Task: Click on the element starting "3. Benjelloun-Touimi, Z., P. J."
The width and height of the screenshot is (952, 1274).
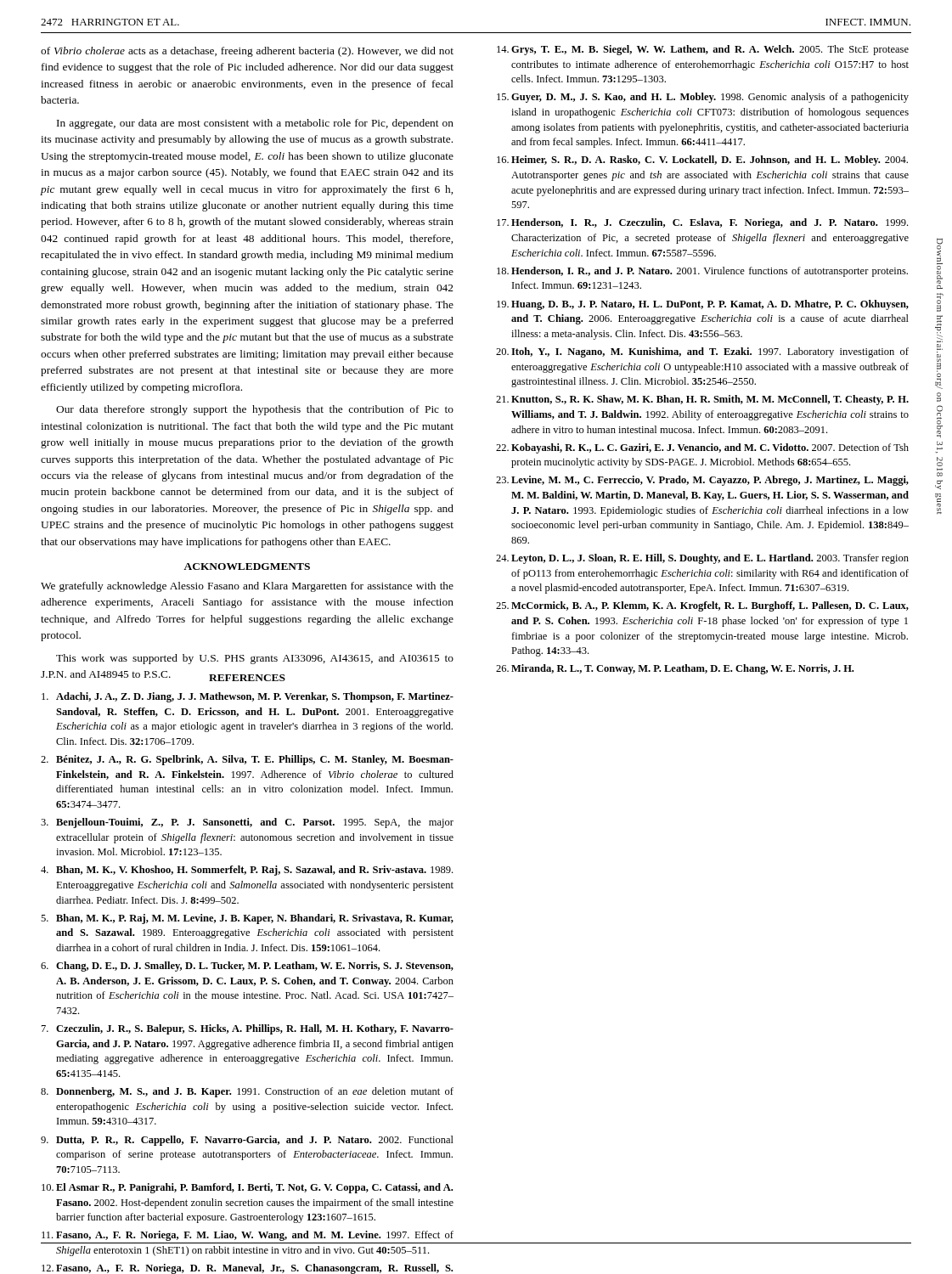Action: (x=247, y=838)
